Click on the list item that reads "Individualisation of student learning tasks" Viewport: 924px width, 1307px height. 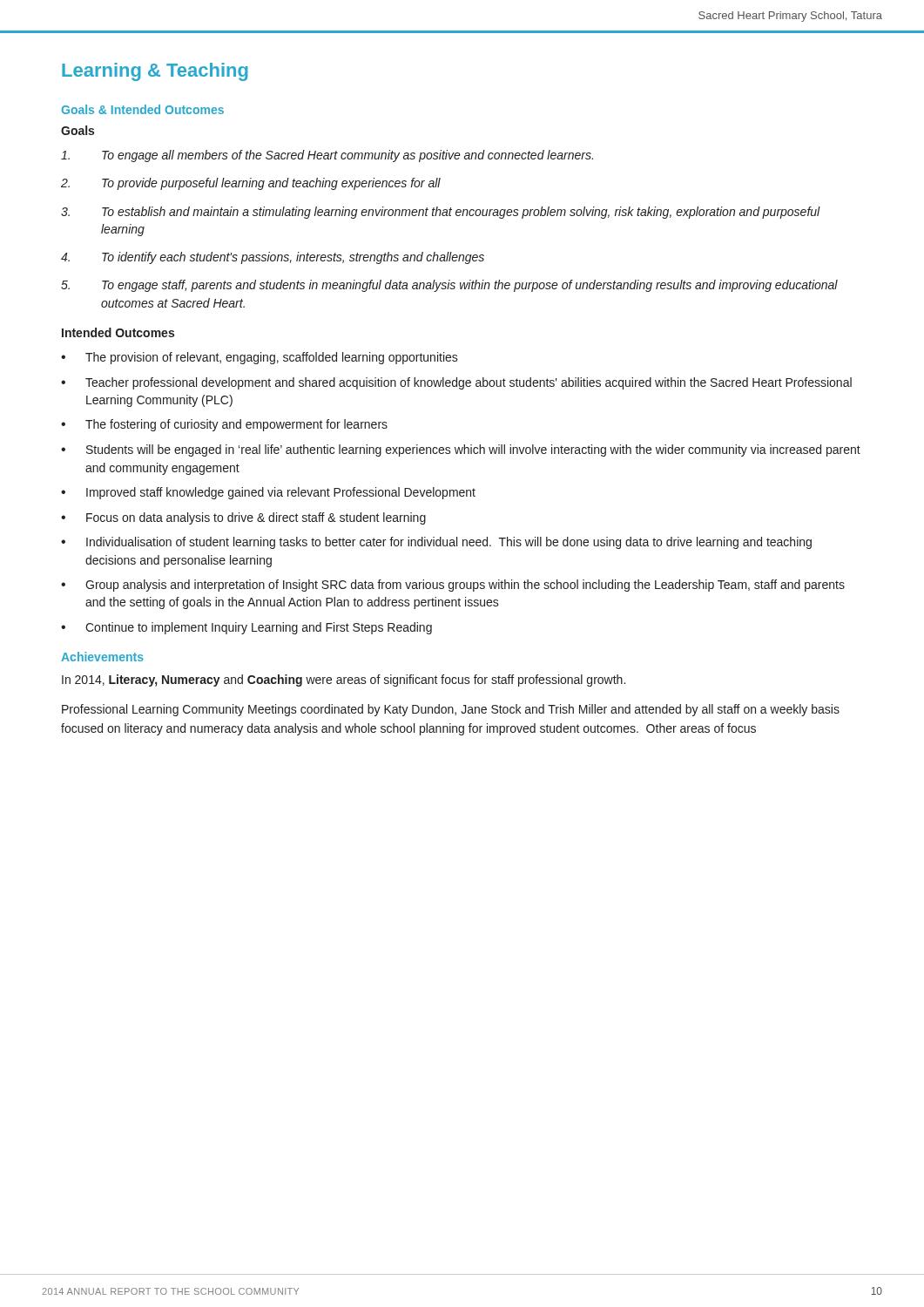(x=449, y=551)
